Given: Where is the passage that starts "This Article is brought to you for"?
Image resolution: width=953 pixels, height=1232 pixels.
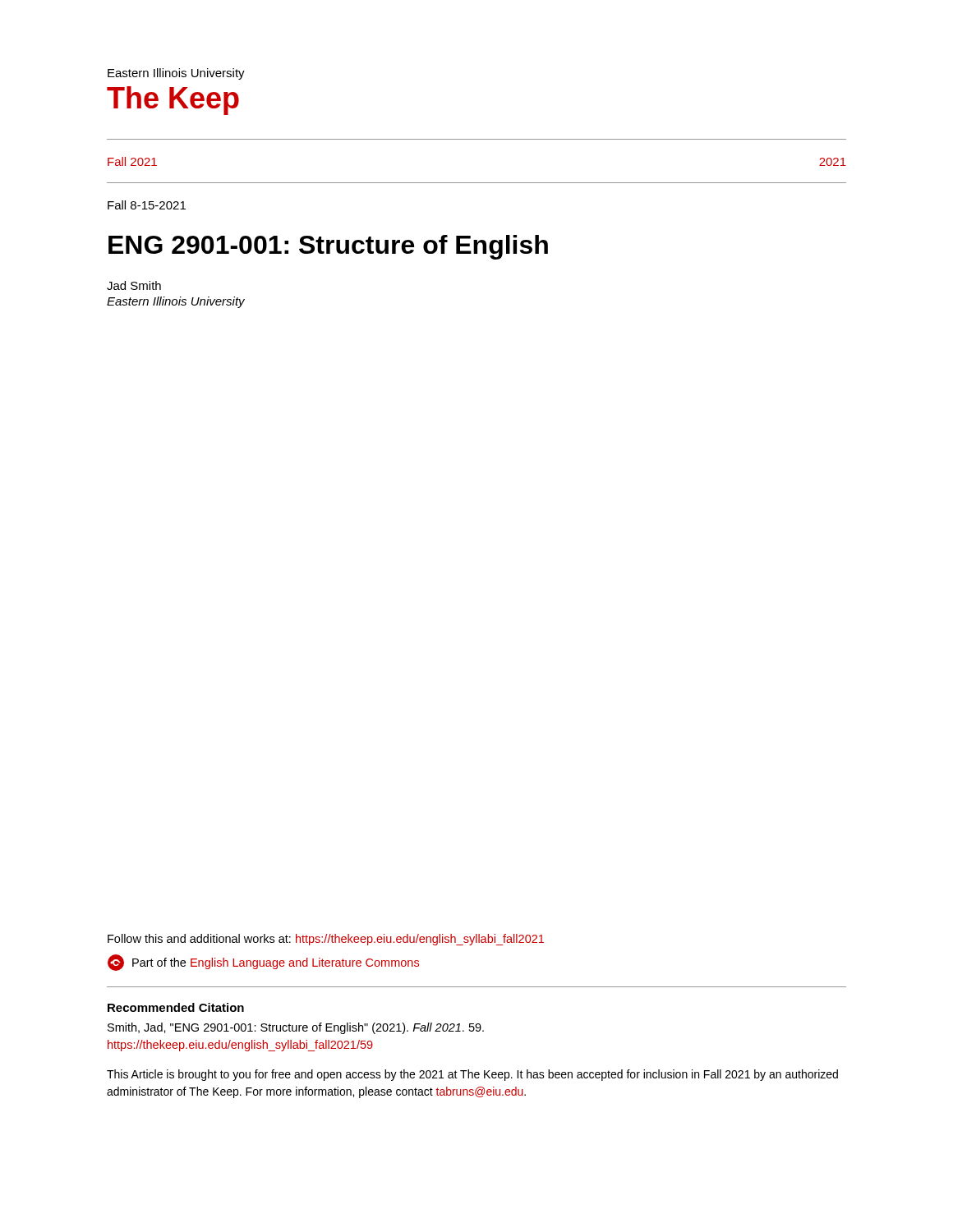Looking at the screenshot, I should 473,1083.
